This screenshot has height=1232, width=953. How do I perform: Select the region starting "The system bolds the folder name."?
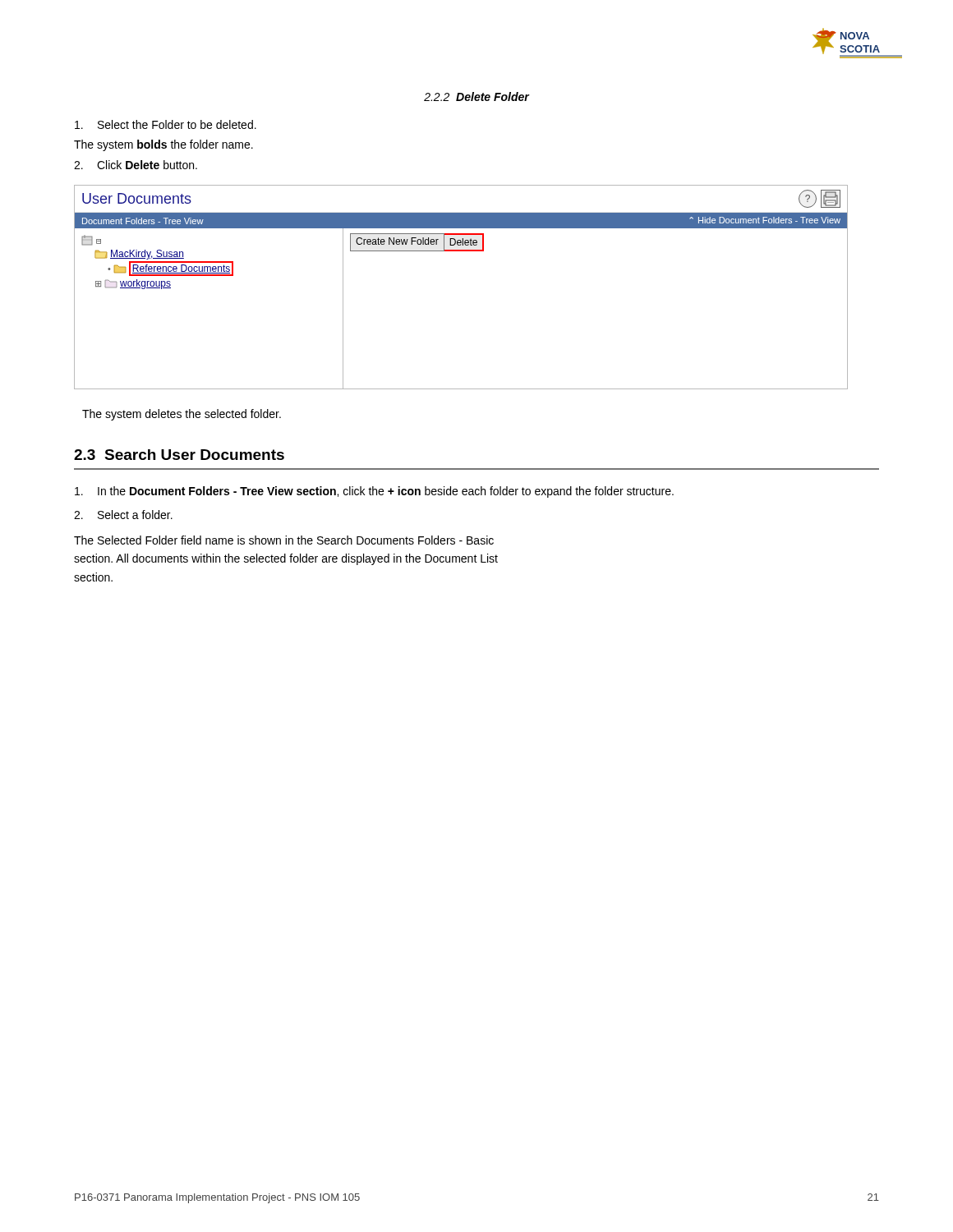coord(164,145)
